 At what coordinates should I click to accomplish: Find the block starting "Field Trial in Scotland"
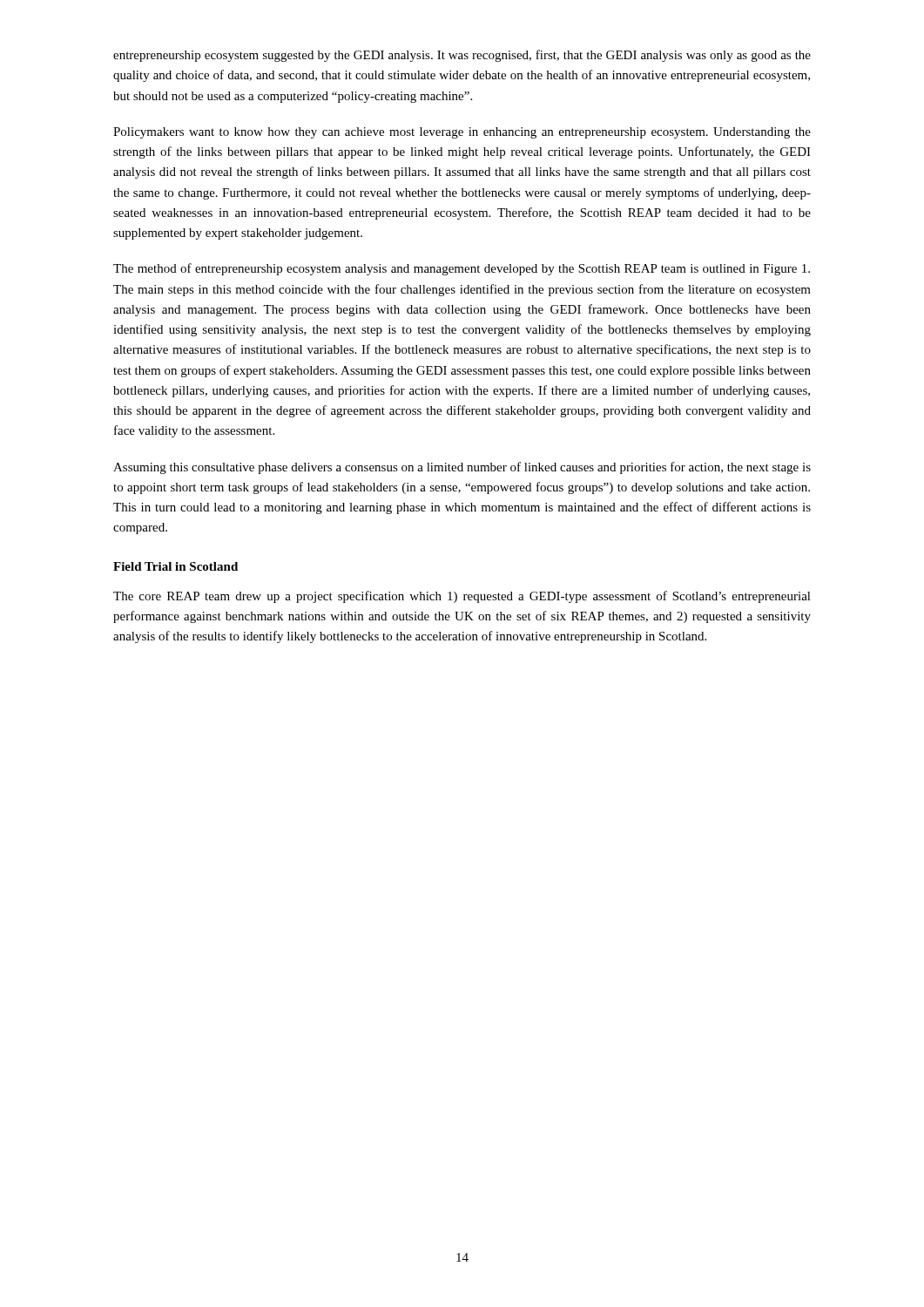176,566
